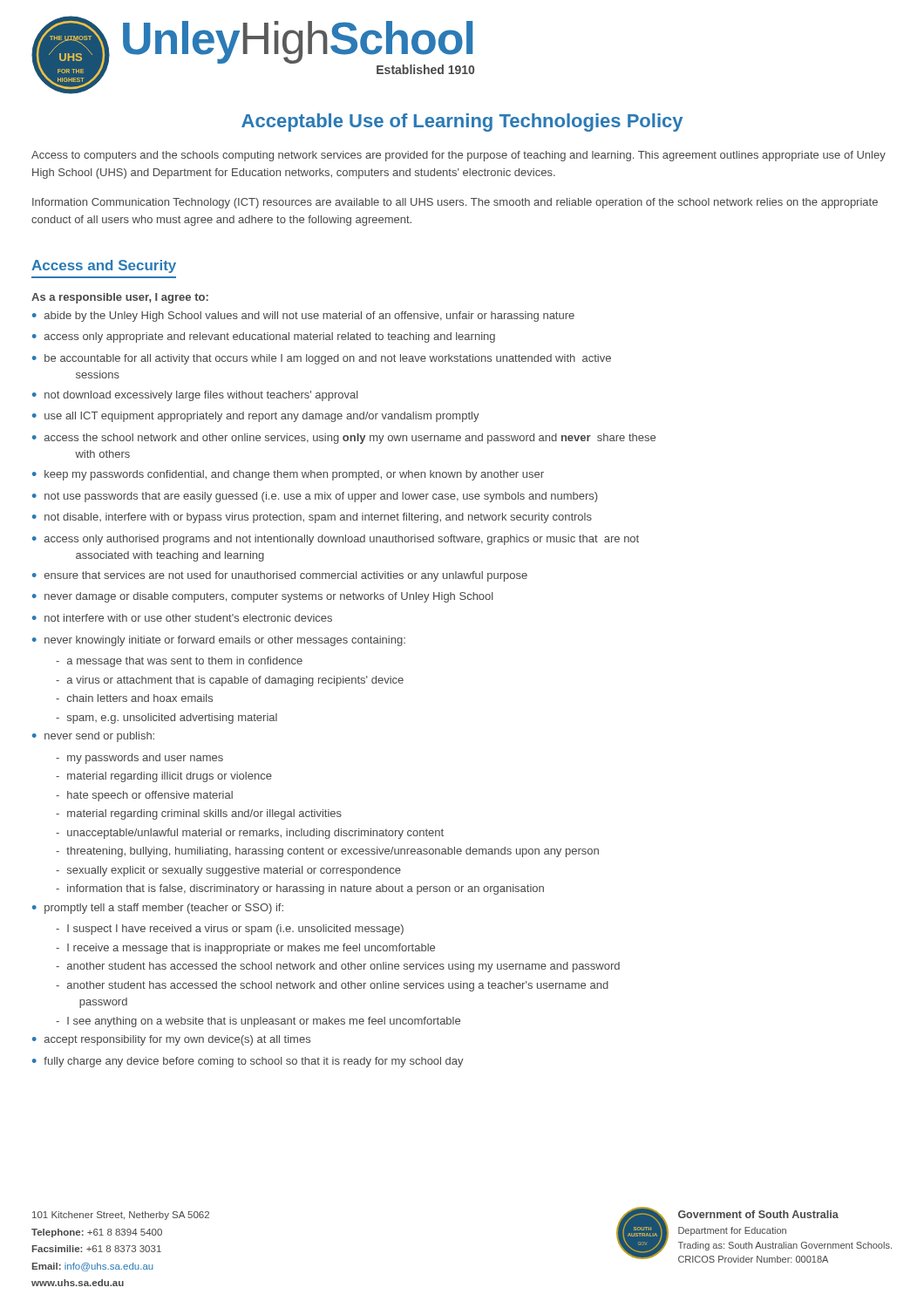Find the block on this page that starts "• abide by the Unley"
924x1308 pixels.
coord(462,316)
